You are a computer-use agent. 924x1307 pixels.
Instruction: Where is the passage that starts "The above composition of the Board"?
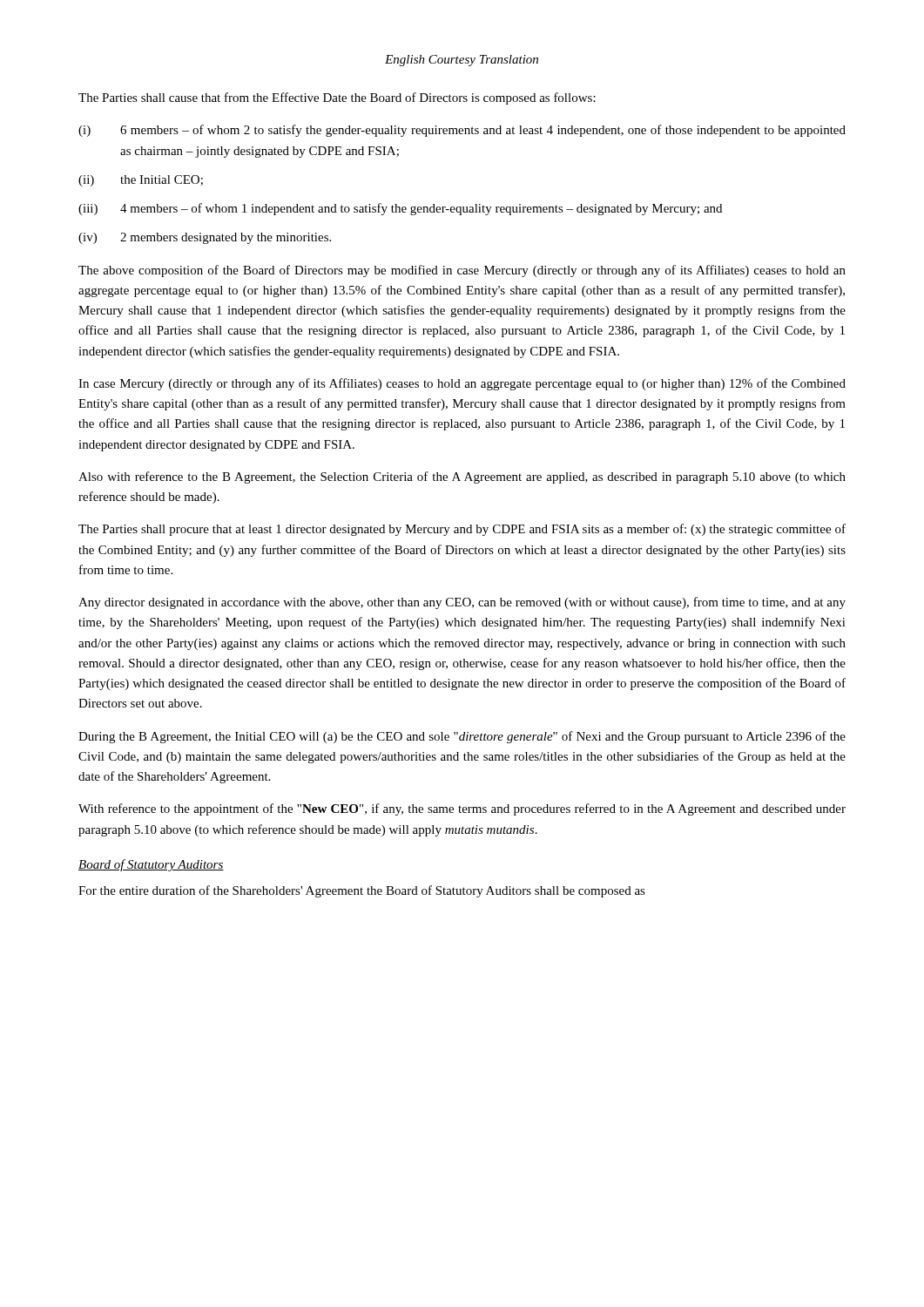462,310
